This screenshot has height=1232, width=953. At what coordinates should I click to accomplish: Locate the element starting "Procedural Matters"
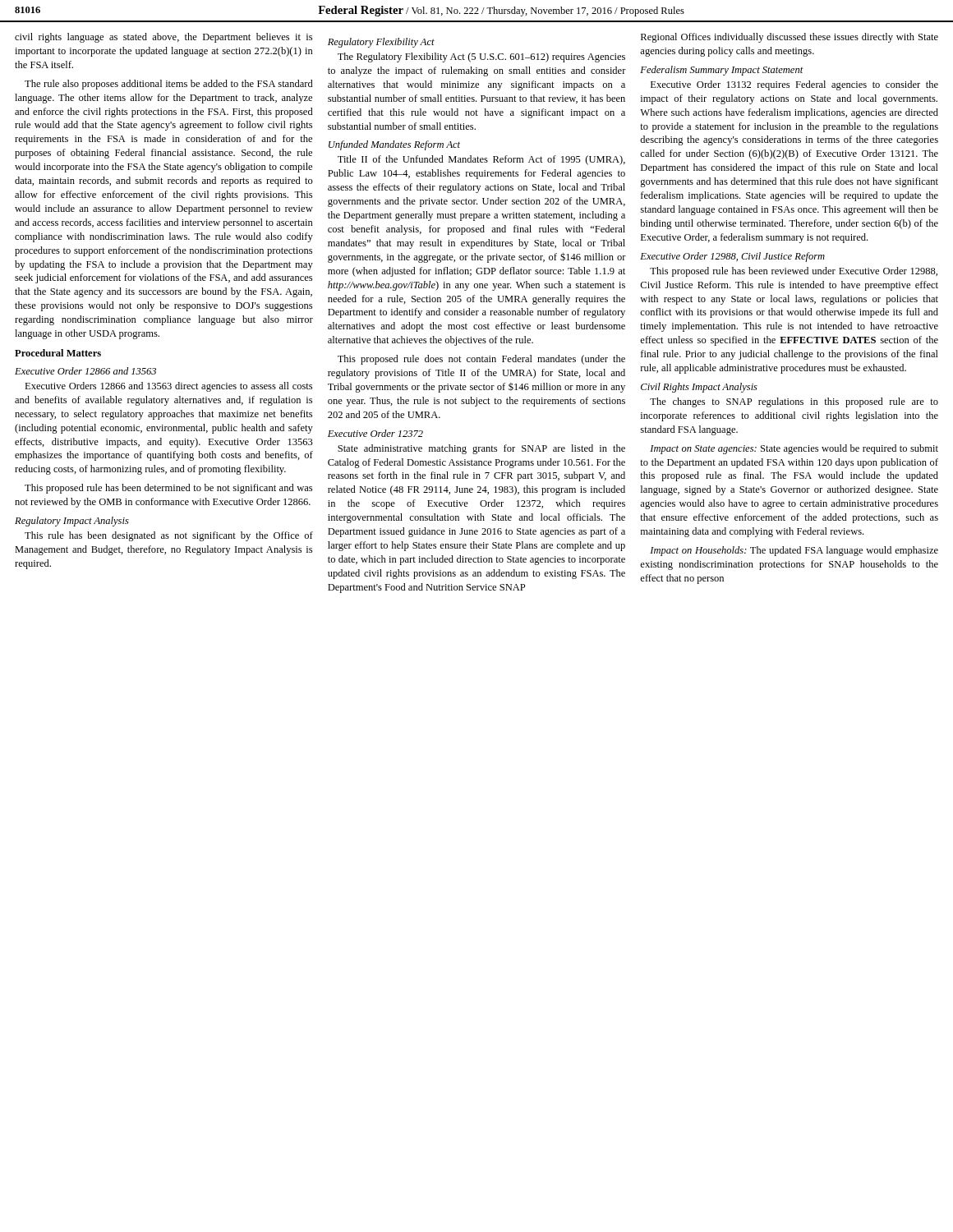58,353
